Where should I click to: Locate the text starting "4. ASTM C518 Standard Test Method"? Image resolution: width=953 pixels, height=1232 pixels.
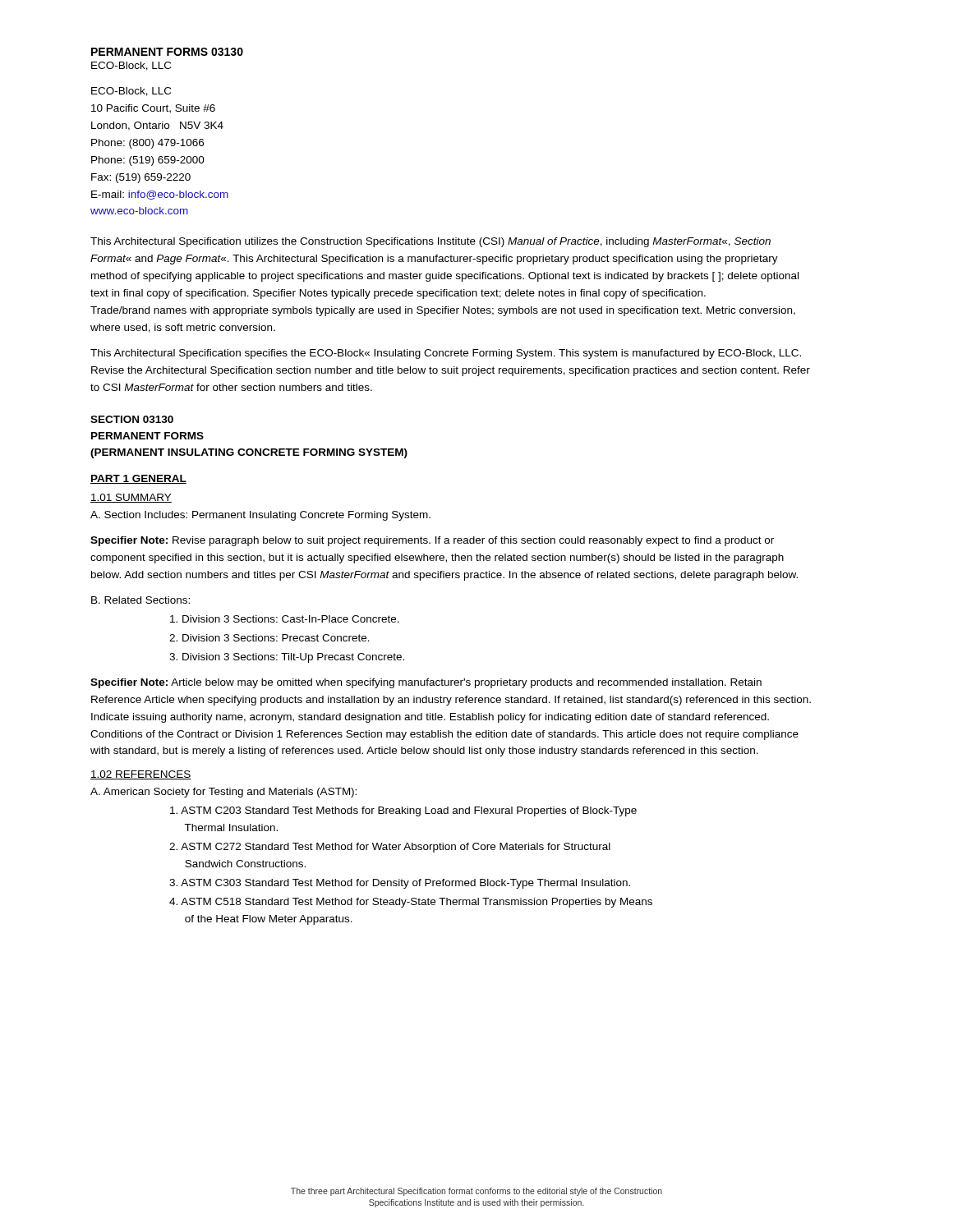411,910
